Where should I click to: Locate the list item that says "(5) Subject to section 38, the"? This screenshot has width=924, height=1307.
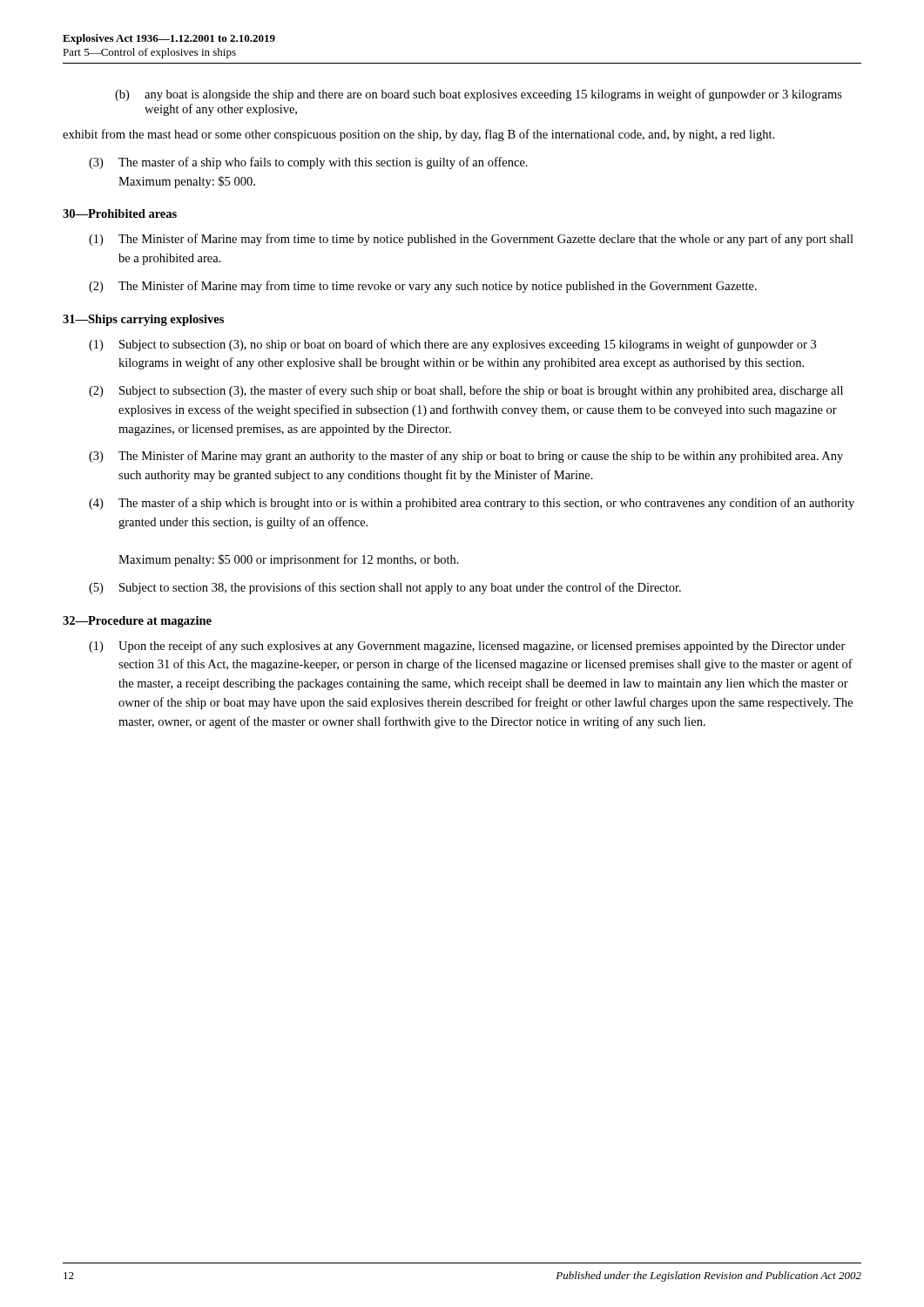[x=385, y=588]
